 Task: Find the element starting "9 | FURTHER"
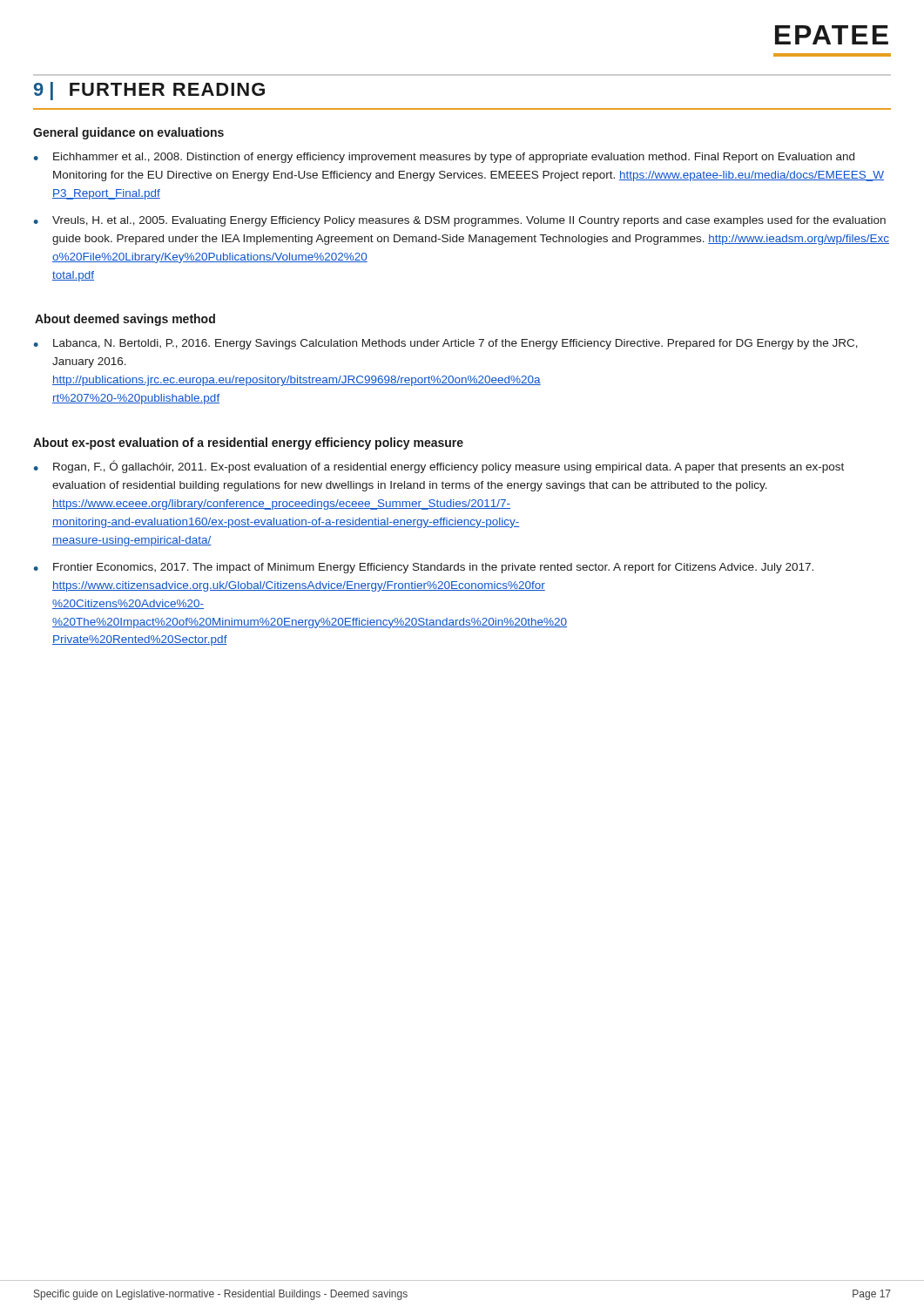[149, 91]
